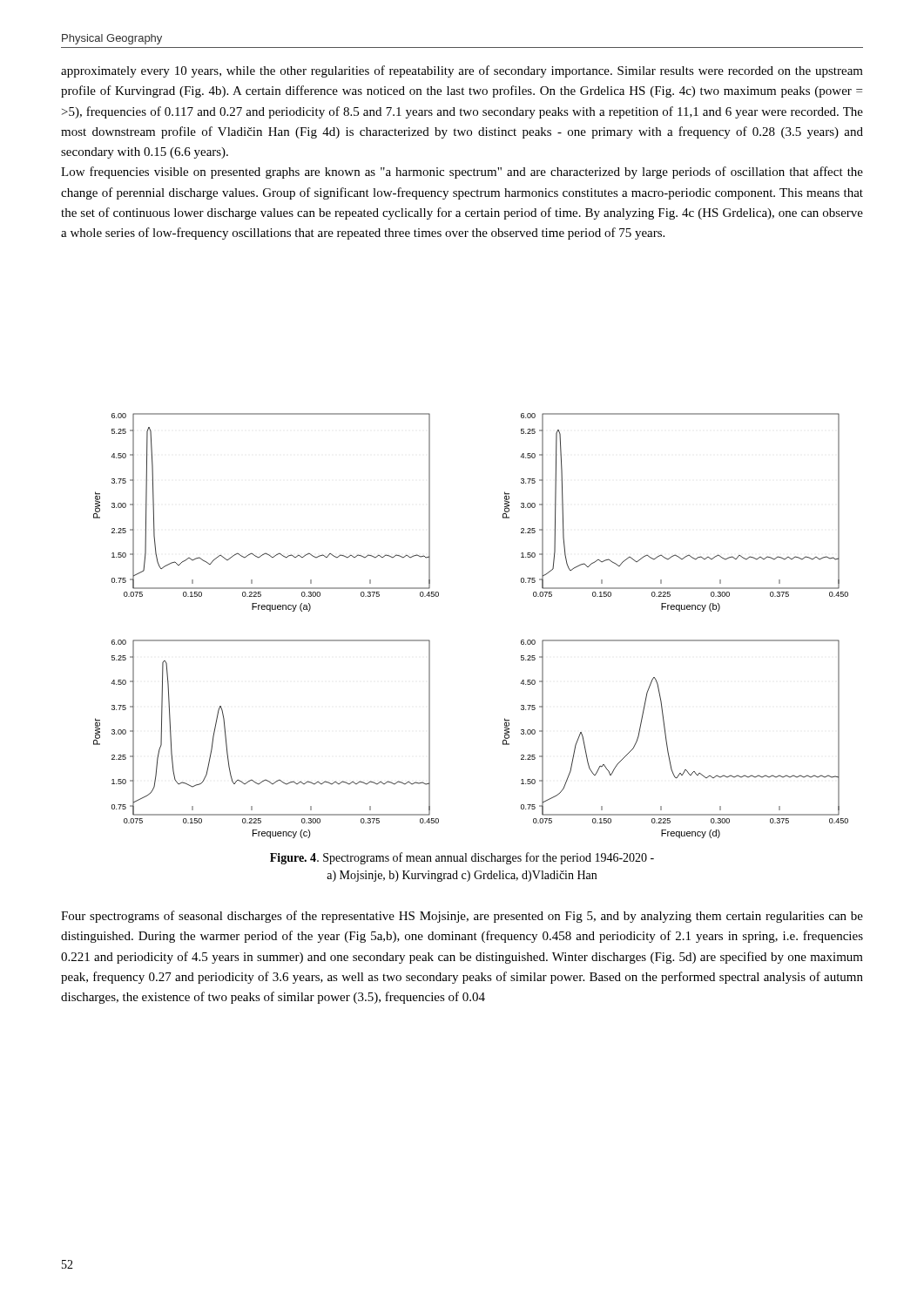Find the caption with the text "Figure. 4. Spectrograms of mean annual"

point(462,867)
